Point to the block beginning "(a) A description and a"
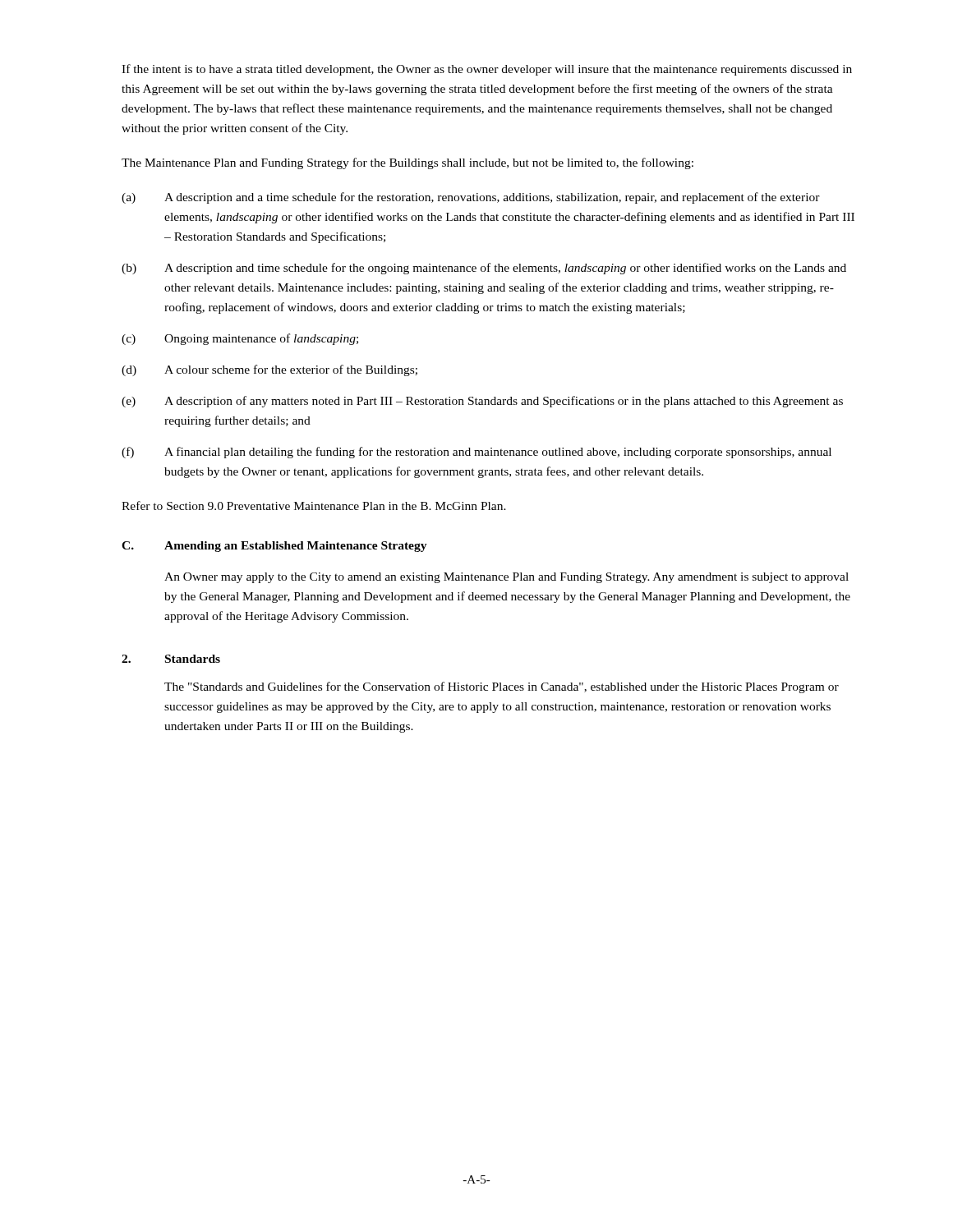This screenshot has height=1232, width=953. 492,217
